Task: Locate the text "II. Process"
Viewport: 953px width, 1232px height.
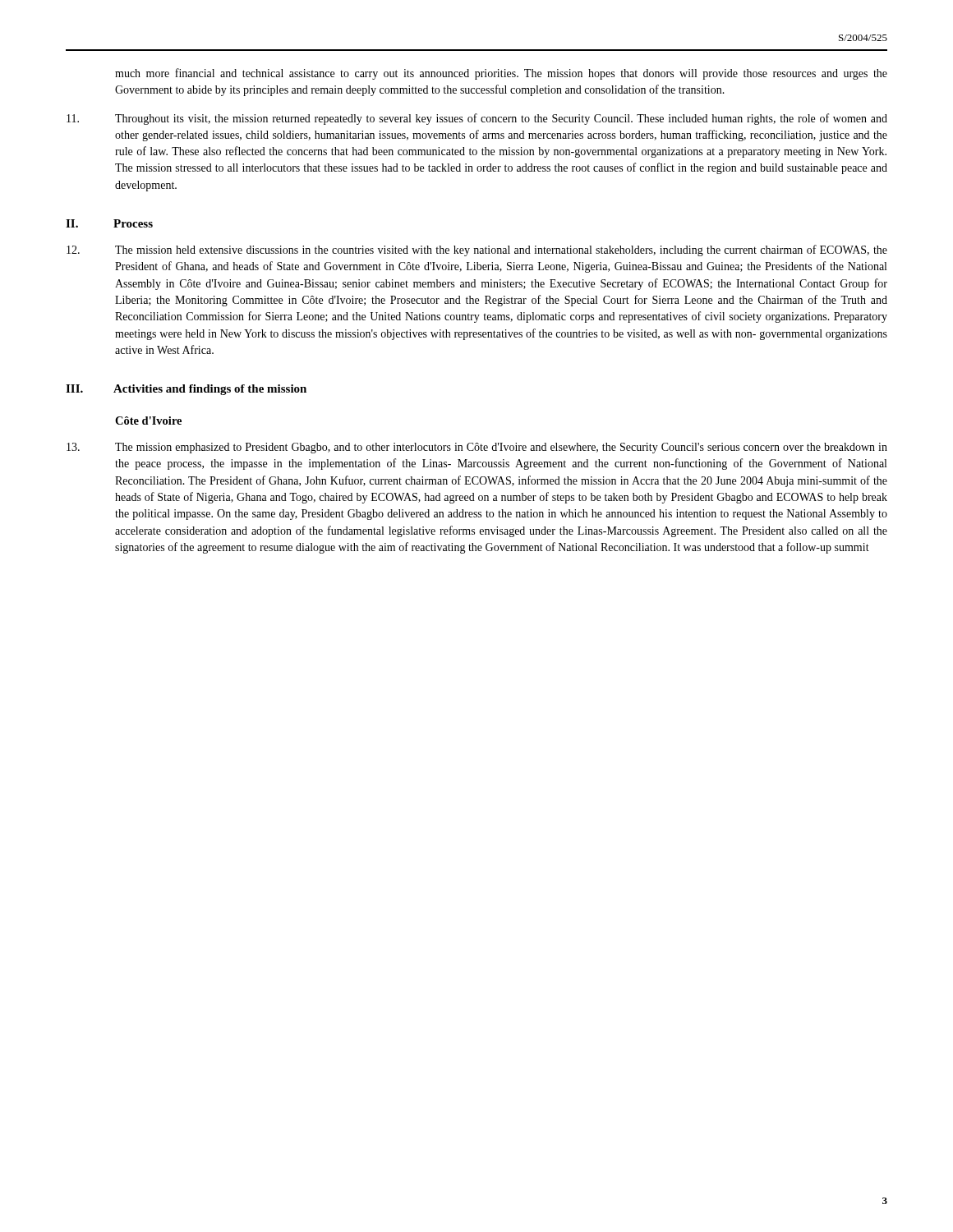Action: tap(109, 224)
